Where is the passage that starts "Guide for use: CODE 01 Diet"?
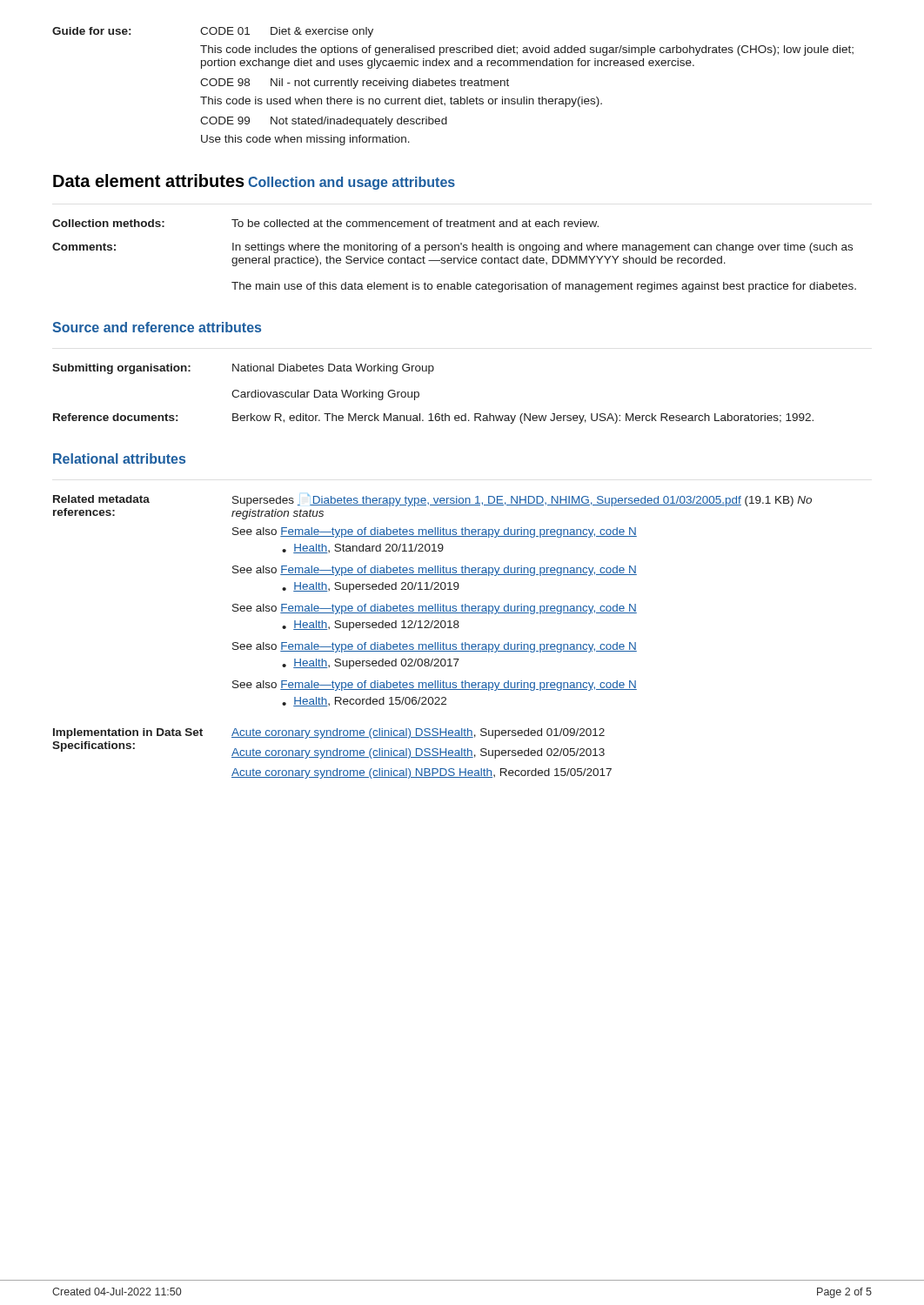The width and height of the screenshot is (924, 1305). [462, 87]
